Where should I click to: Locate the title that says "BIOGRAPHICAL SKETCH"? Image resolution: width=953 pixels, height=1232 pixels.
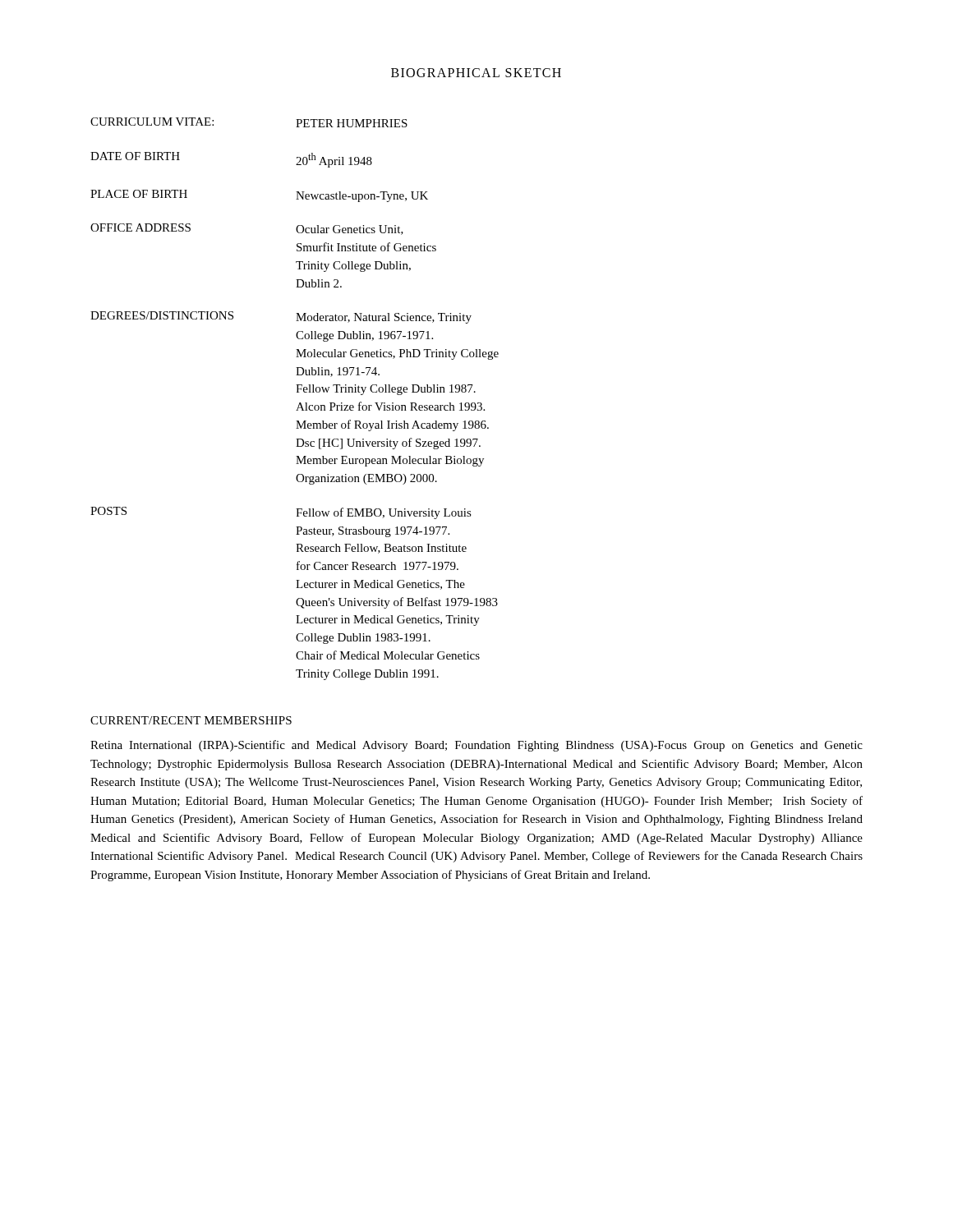pos(476,73)
